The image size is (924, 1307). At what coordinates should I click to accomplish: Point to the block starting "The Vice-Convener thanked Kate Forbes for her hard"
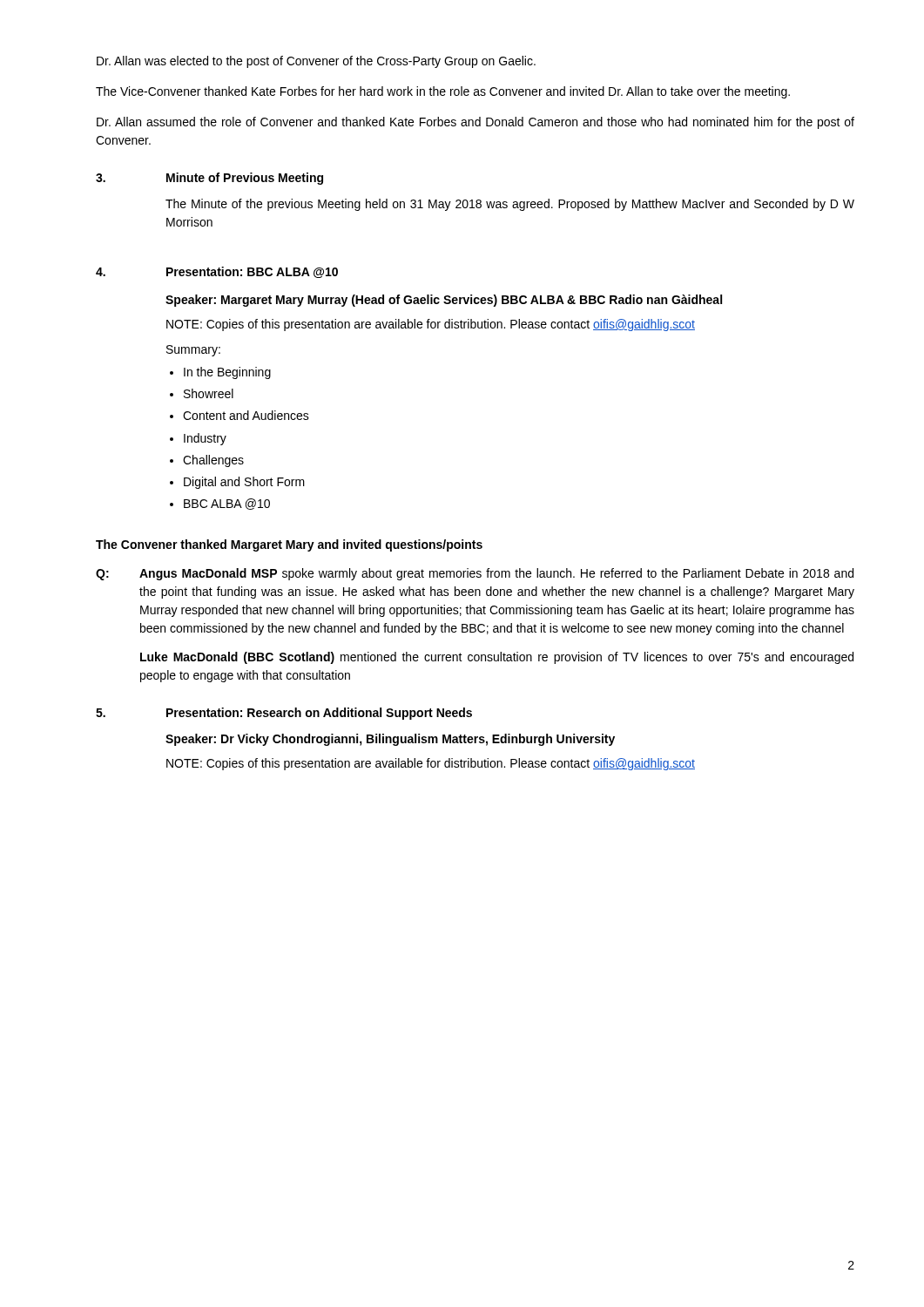[443, 91]
